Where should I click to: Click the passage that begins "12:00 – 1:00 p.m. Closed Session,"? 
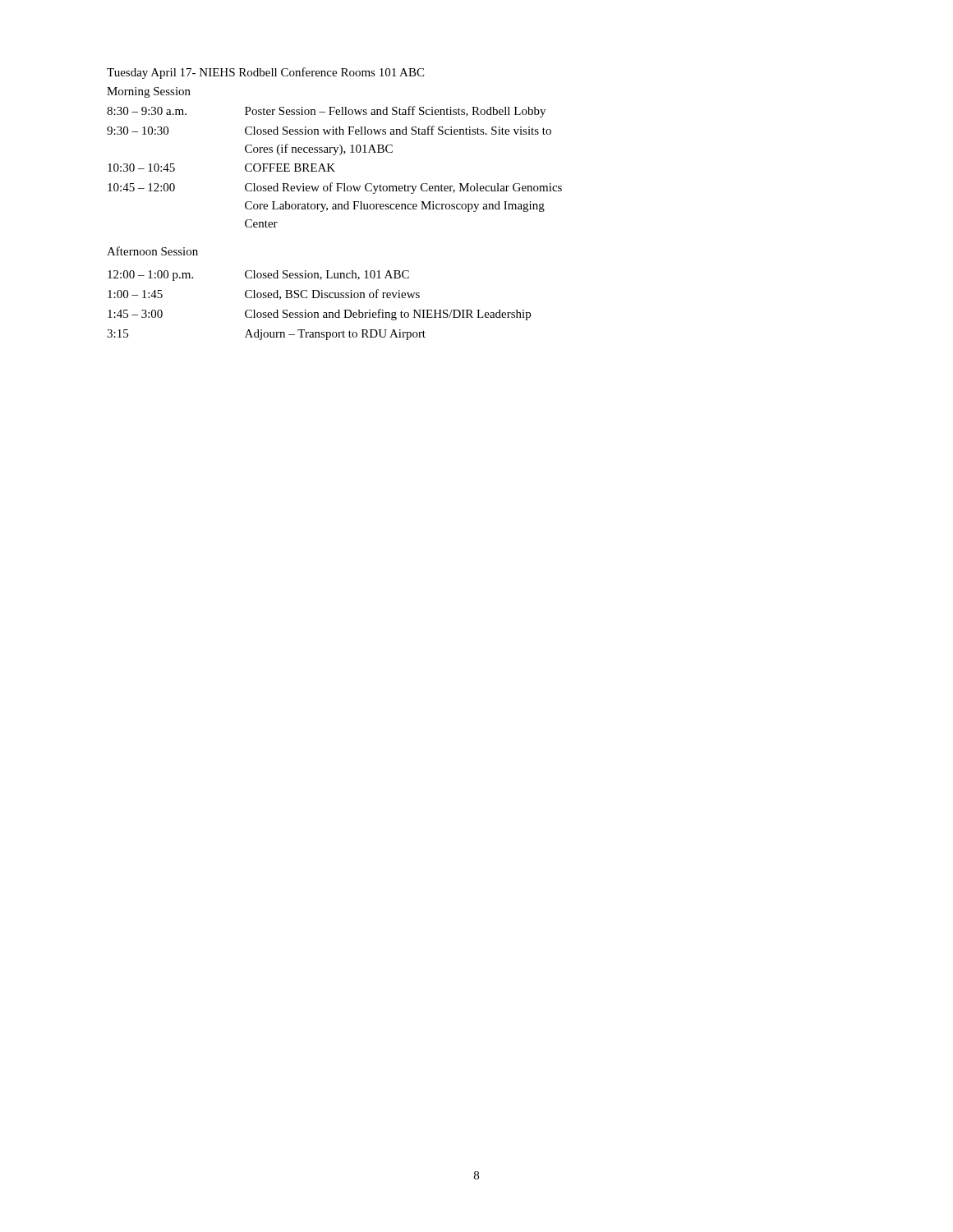coord(258,276)
